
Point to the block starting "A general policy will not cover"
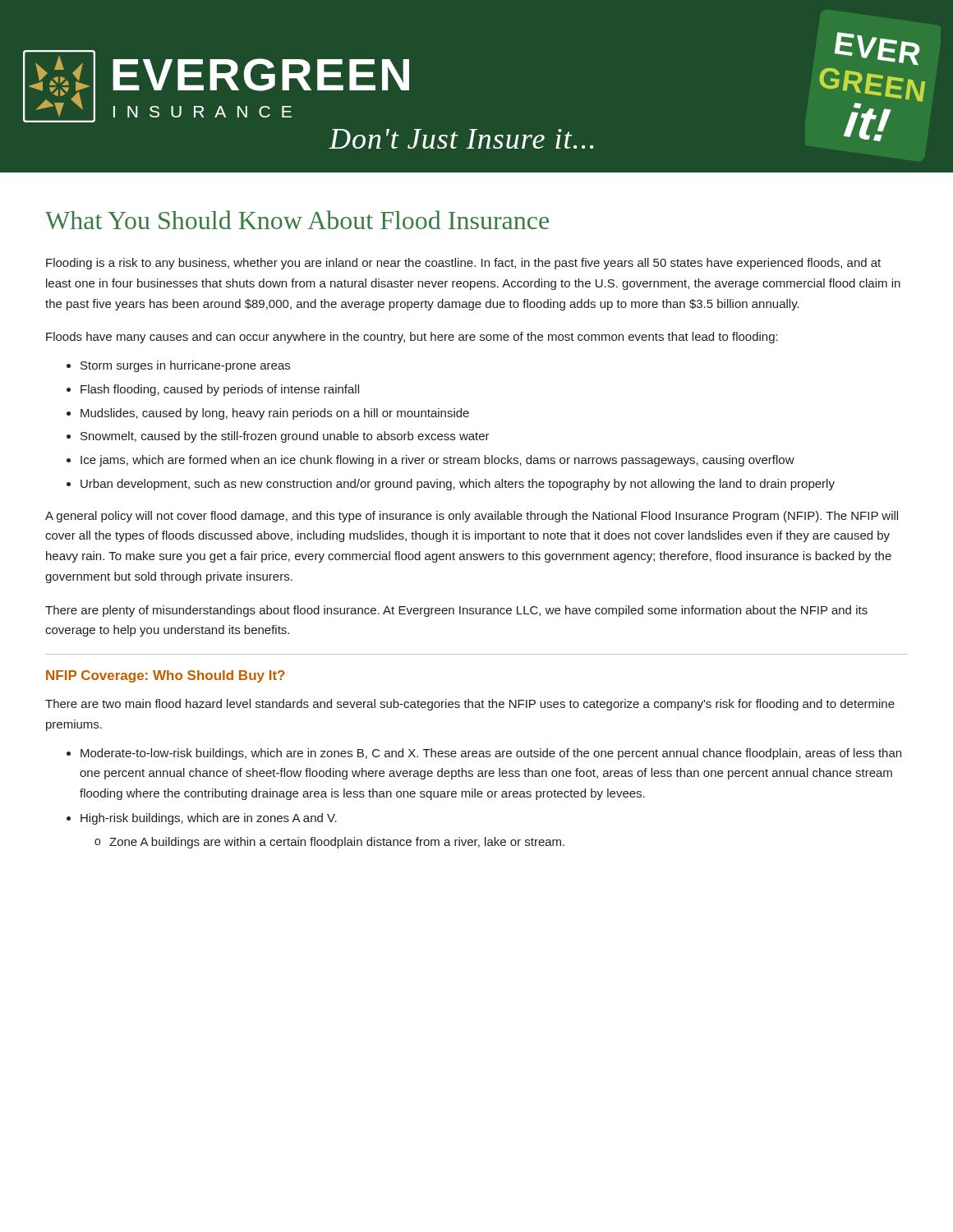coord(476,546)
